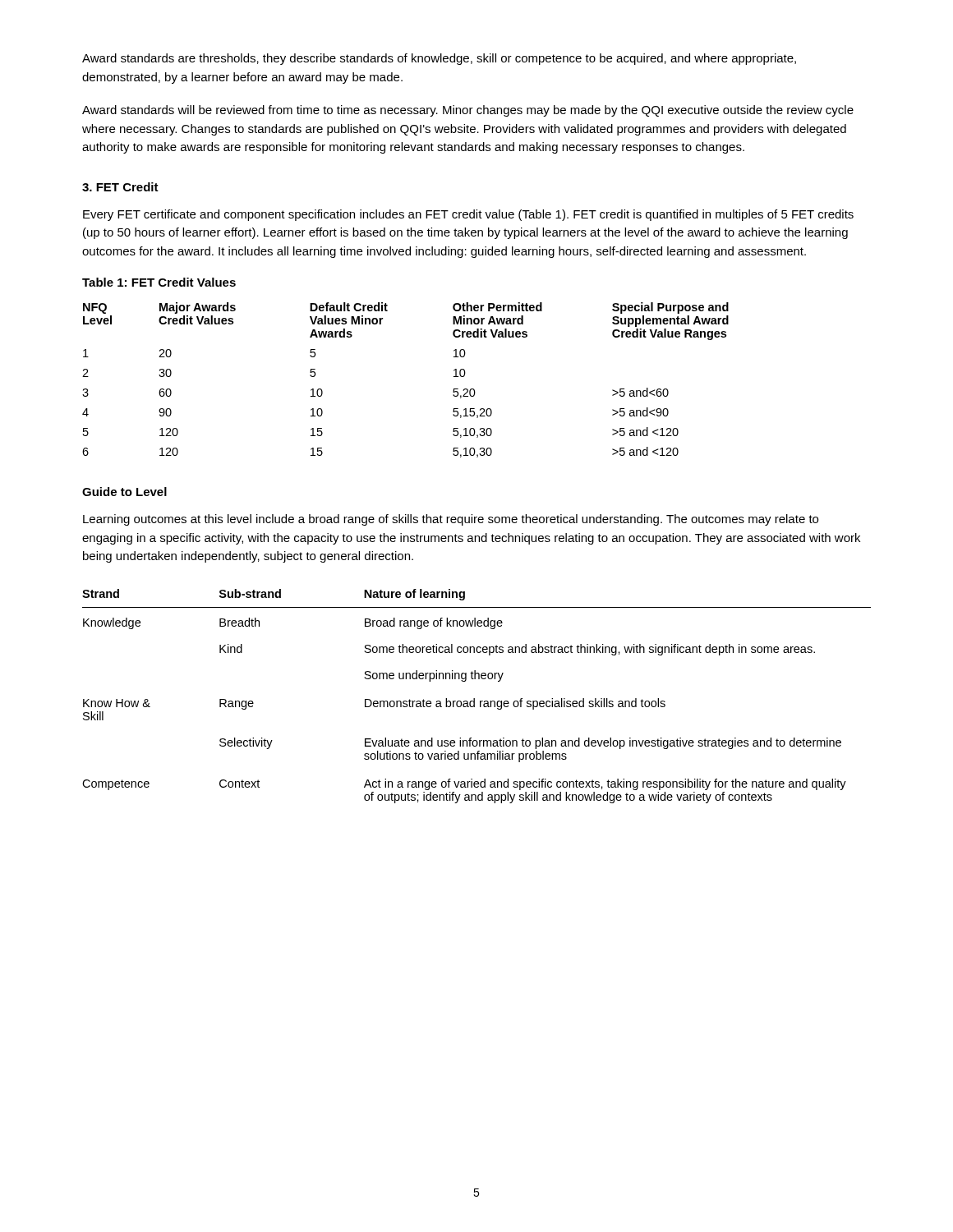Viewport: 953px width, 1232px height.
Task: Locate the text block that says "Award standards will be"
Action: pyautogui.click(x=468, y=128)
